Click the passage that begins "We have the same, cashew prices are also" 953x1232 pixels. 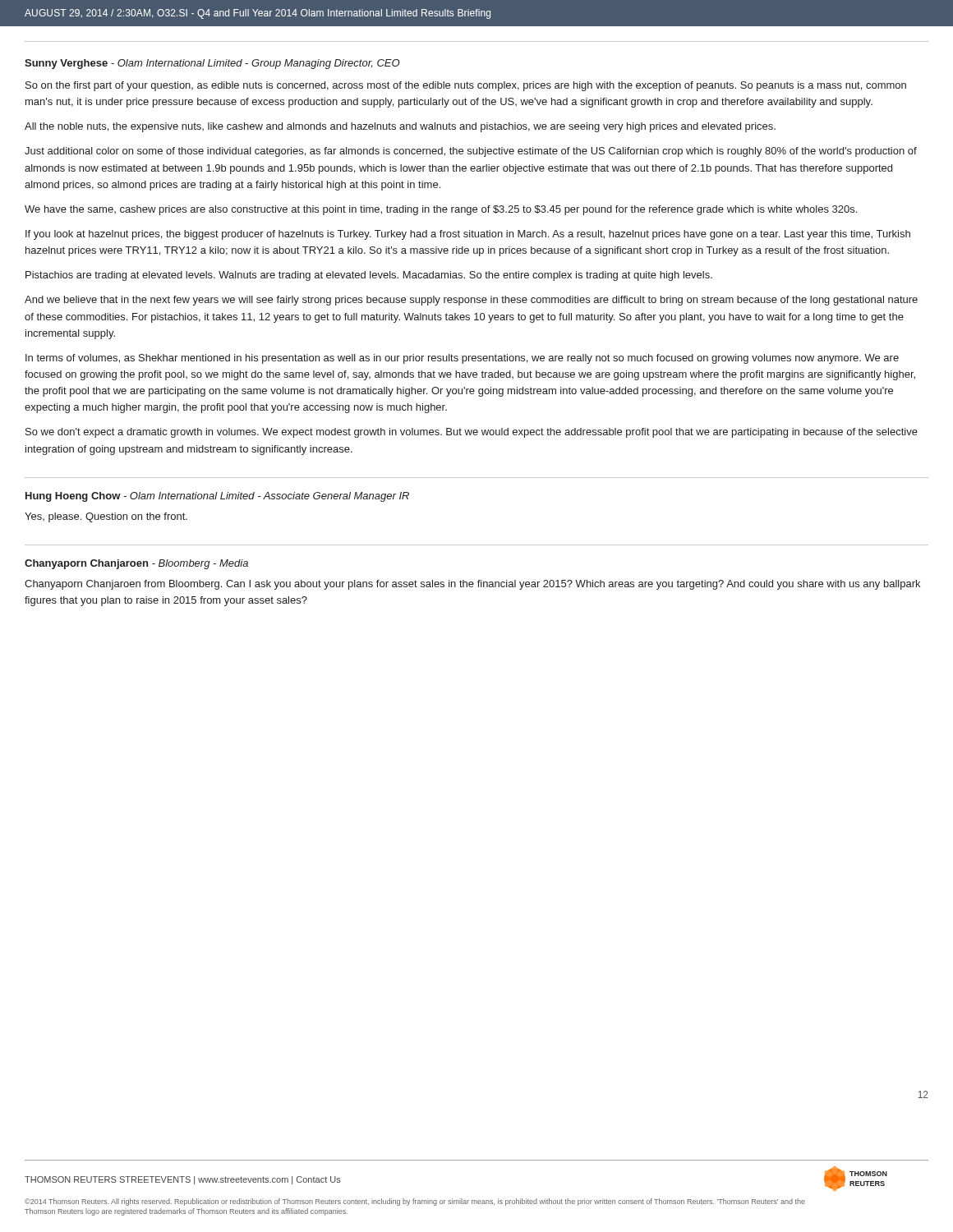(441, 209)
